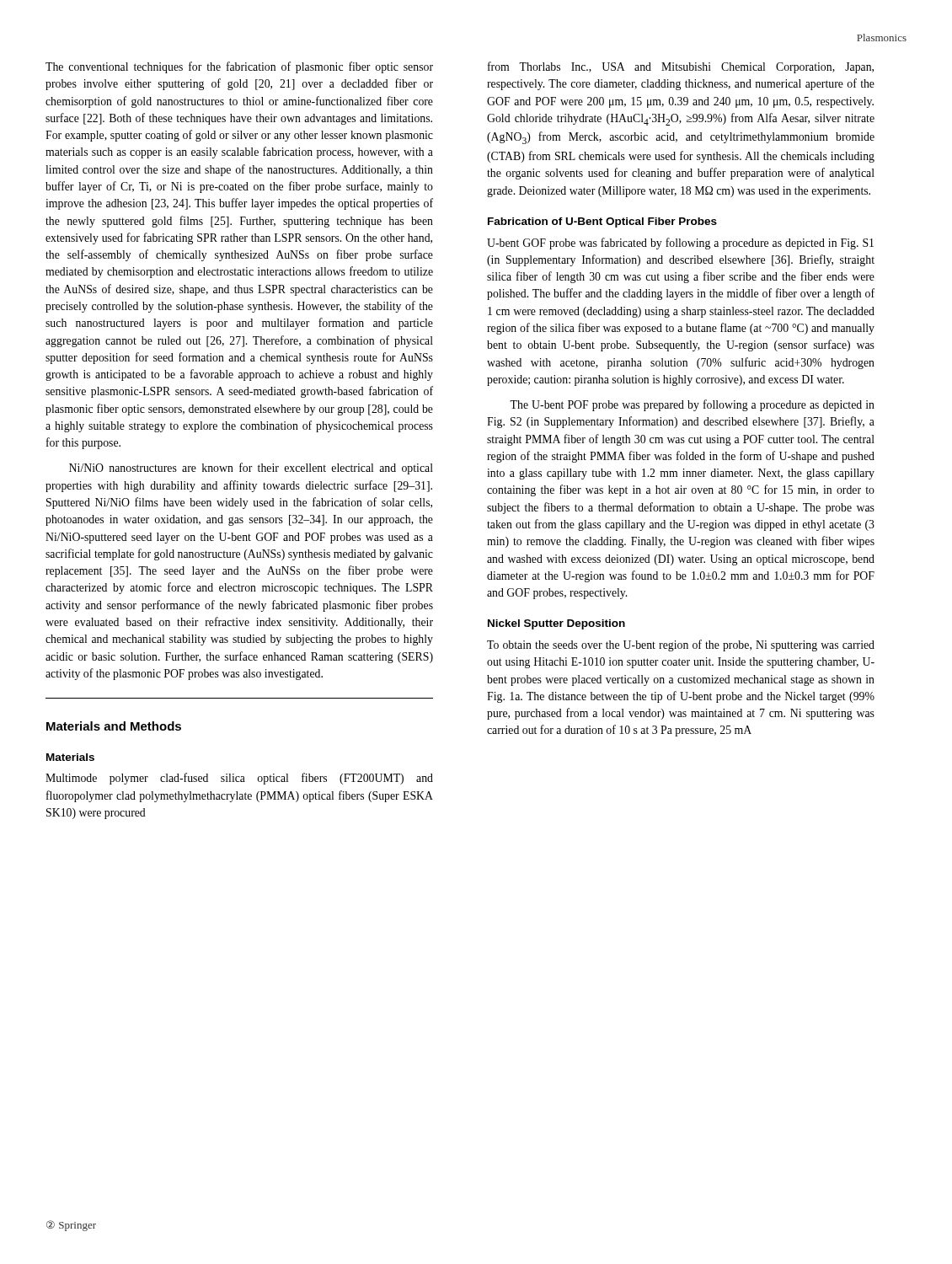Screen dimensions: 1264x952
Task: Navigate to the block starting "The U-bent POF probe was"
Action: [x=681, y=499]
